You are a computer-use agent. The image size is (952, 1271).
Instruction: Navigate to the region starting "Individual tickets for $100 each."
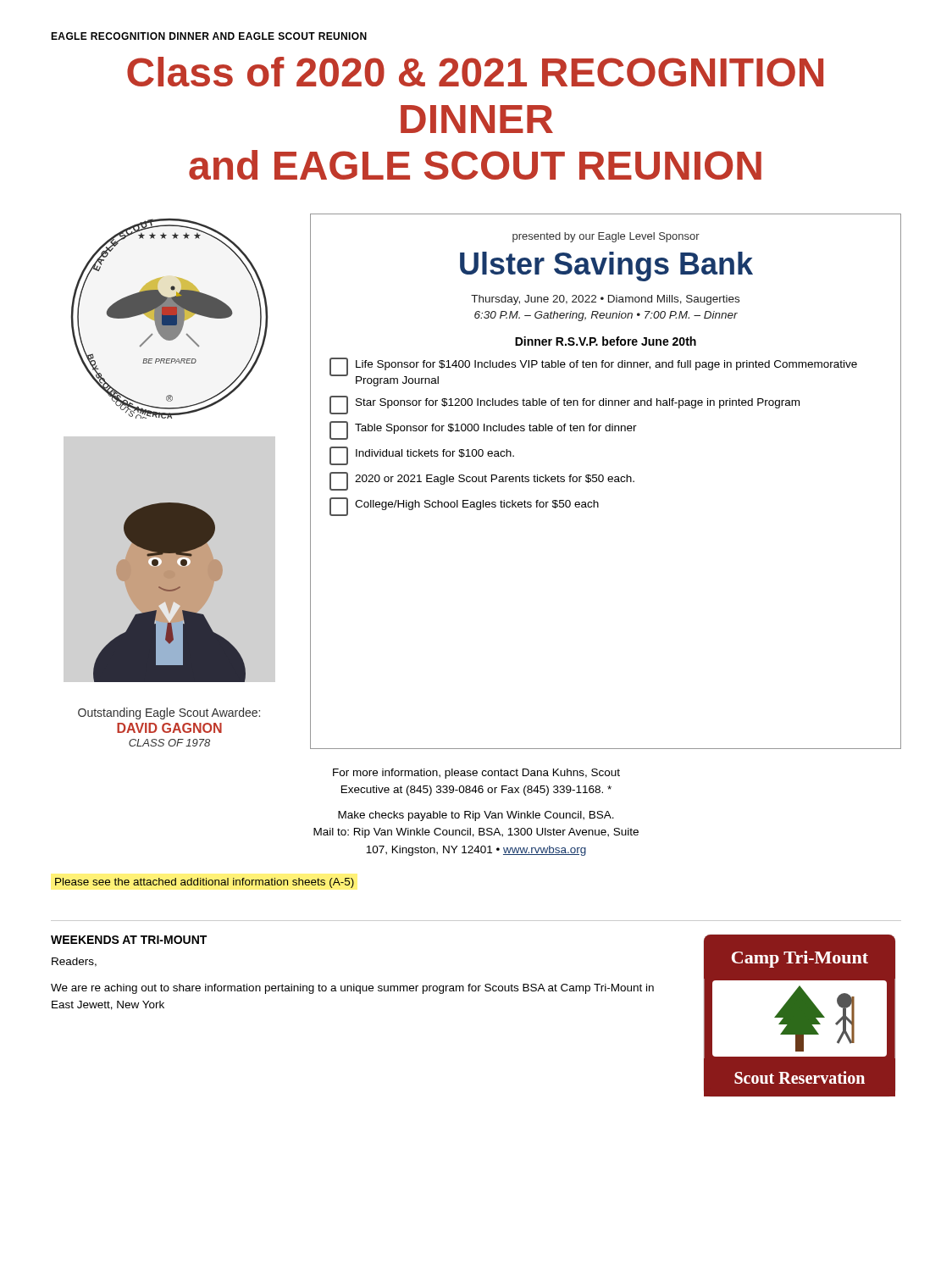[x=422, y=455]
